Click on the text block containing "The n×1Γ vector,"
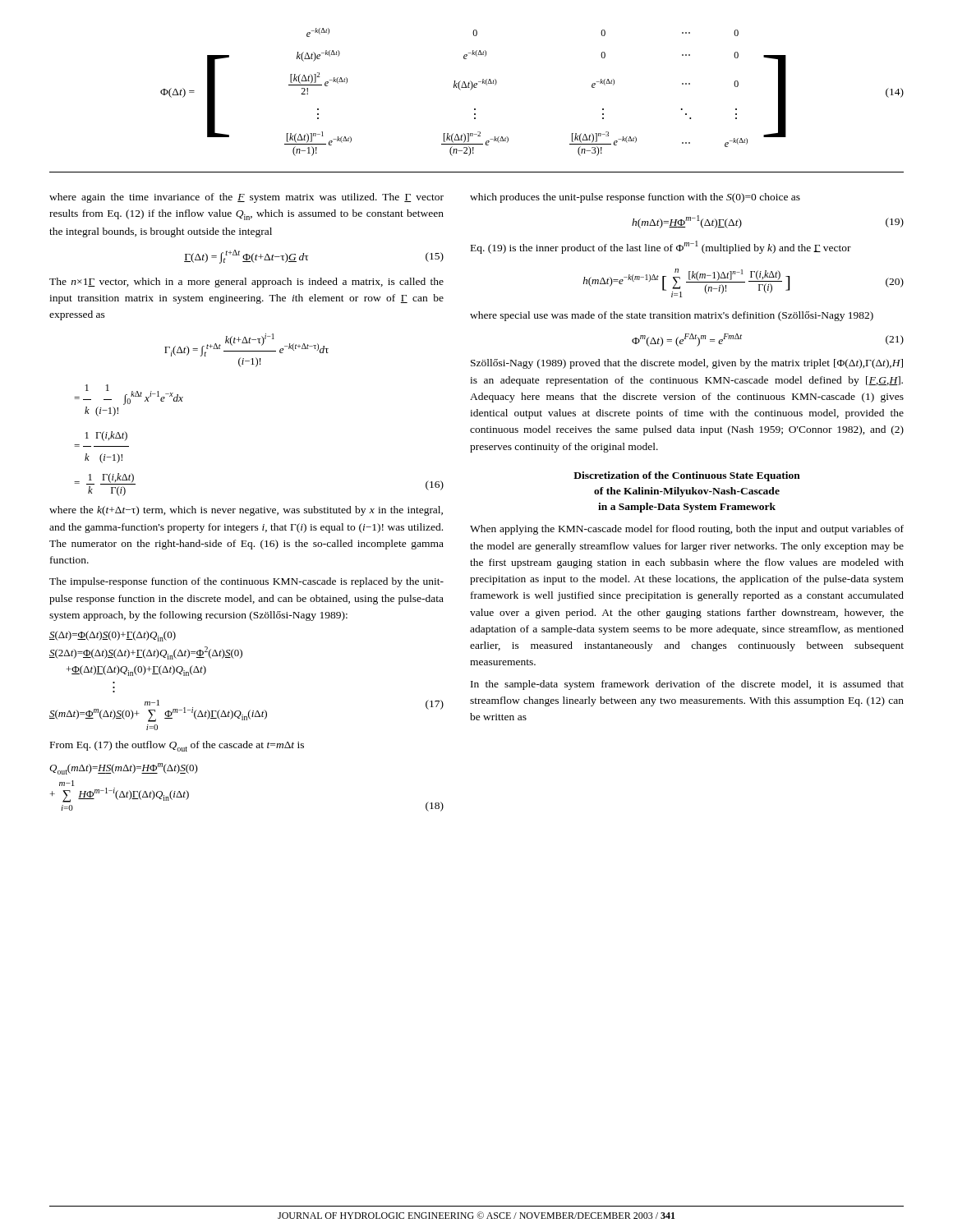 coord(246,298)
